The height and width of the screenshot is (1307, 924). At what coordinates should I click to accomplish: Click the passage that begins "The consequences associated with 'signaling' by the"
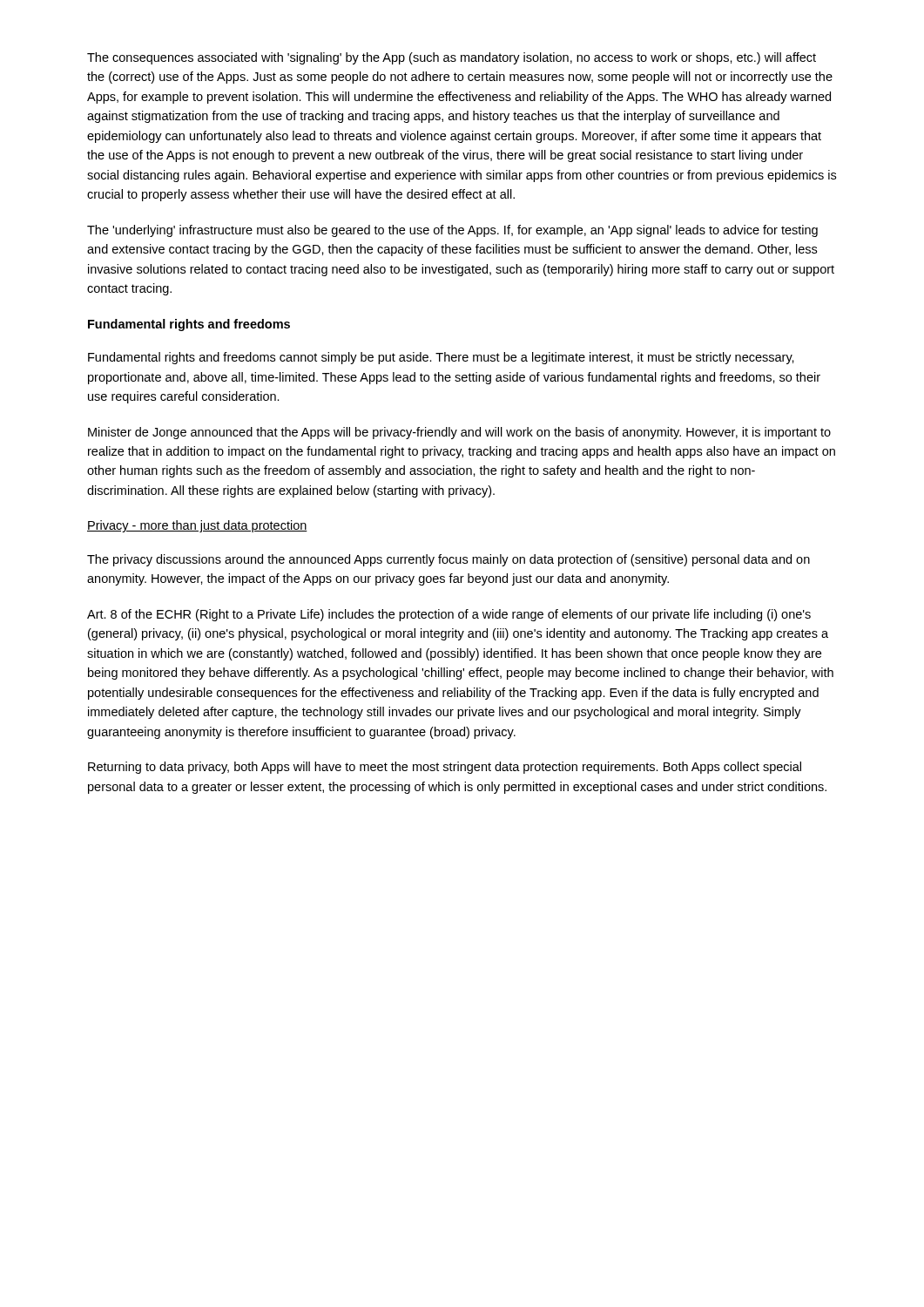(x=462, y=126)
